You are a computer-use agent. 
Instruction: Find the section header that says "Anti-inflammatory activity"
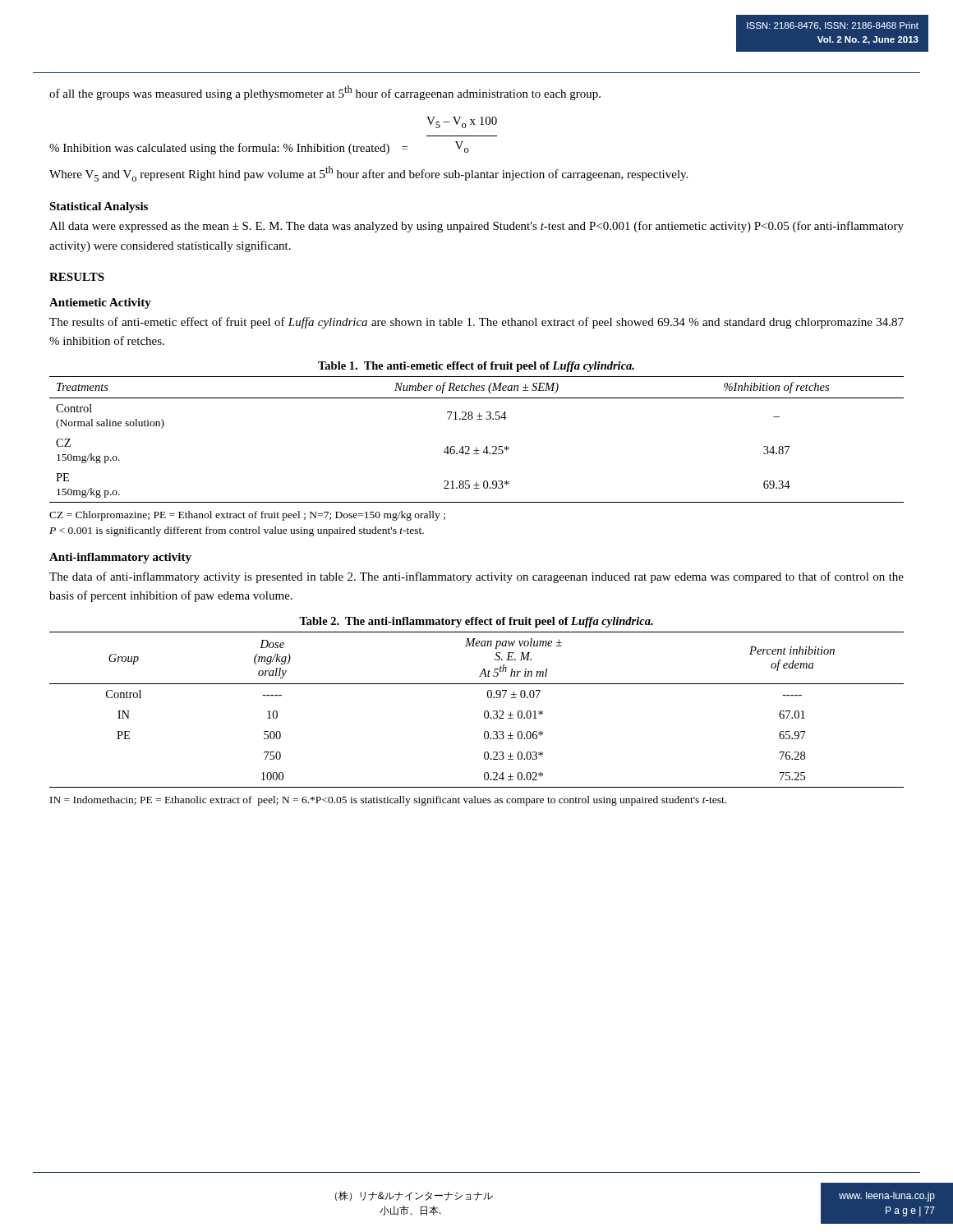click(x=120, y=557)
